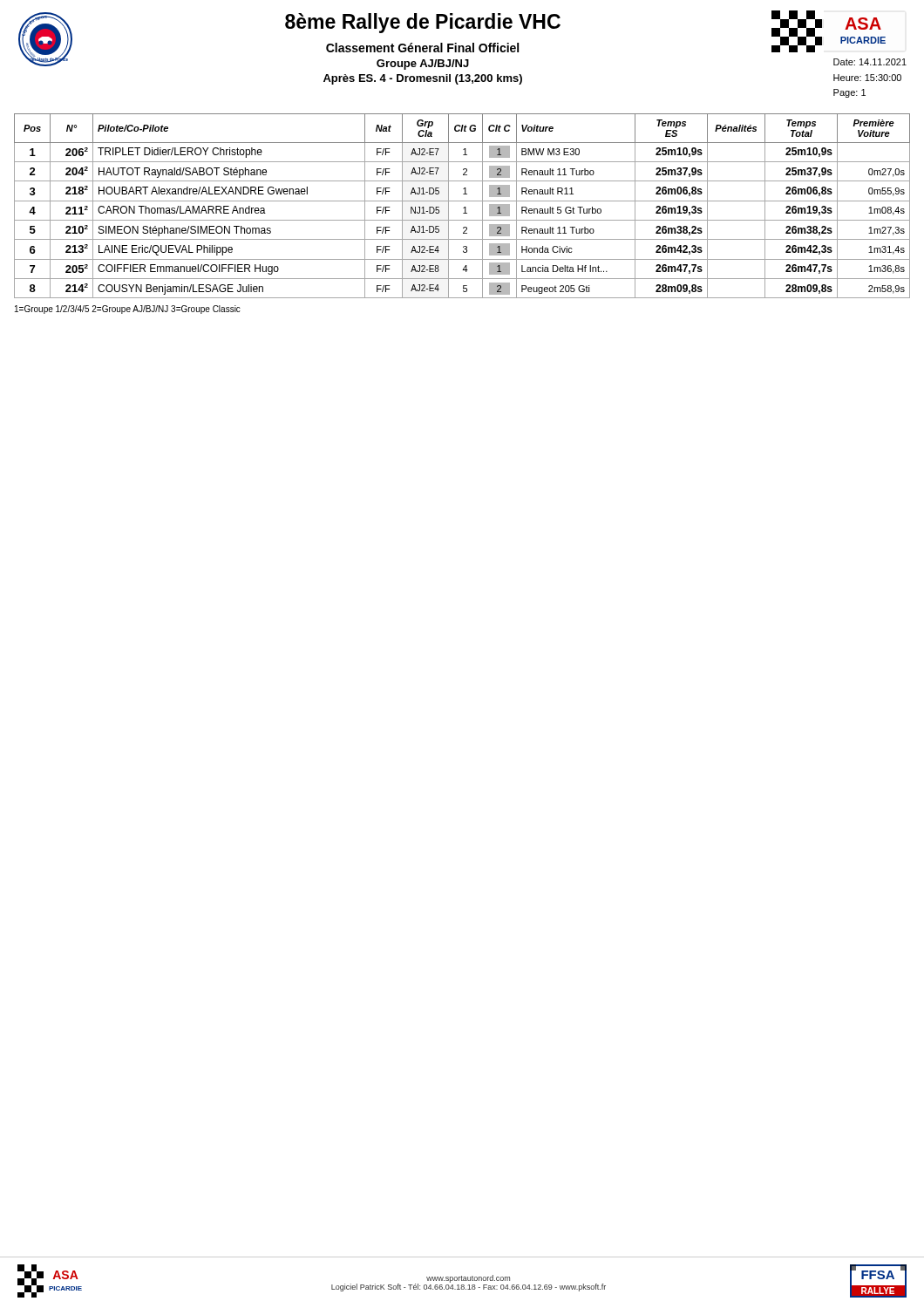Select the title that reads "8ème Rallye de Picardie VHC"
This screenshot has width=924, height=1308.
[x=423, y=48]
